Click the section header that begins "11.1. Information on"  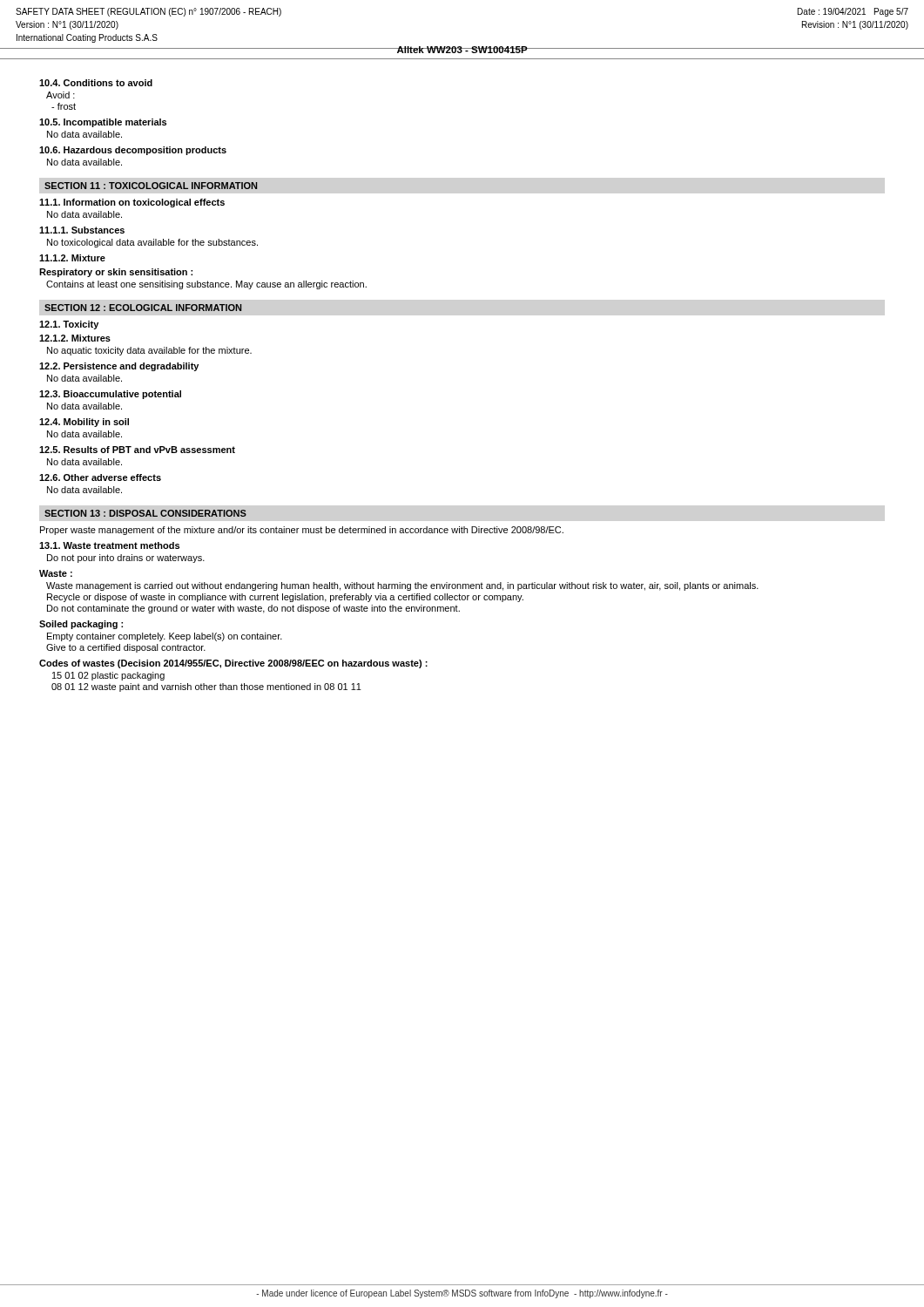pos(132,202)
